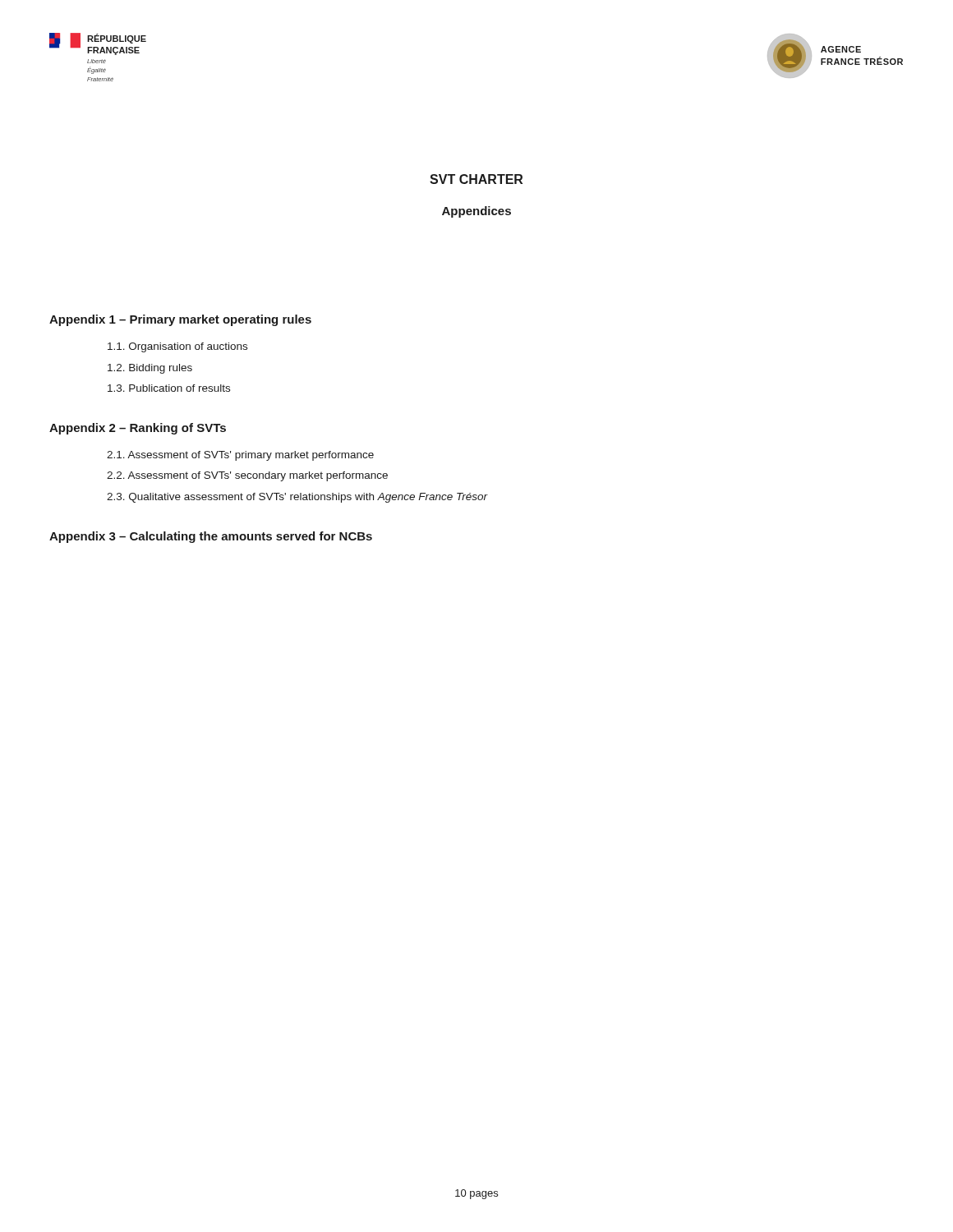Navigate to the block starting "SVT CHARTER"
This screenshot has width=953, height=1232.
point(476,179)
